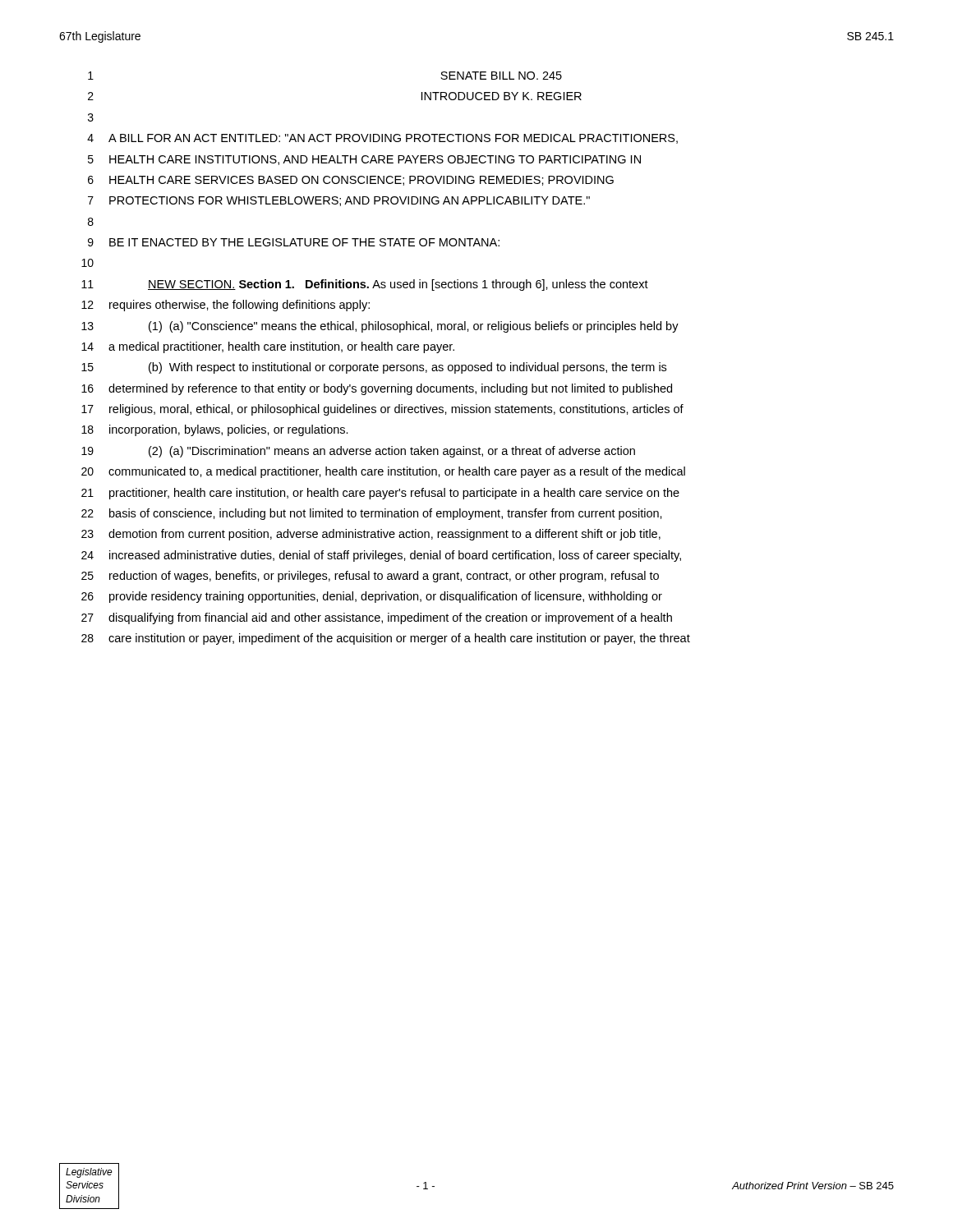Click on the text block that reads "5 HEALTH CARE INSTITUTIONS, AND HEALTH CARE"
This screenshot has height=1232, width=953.
476,159
